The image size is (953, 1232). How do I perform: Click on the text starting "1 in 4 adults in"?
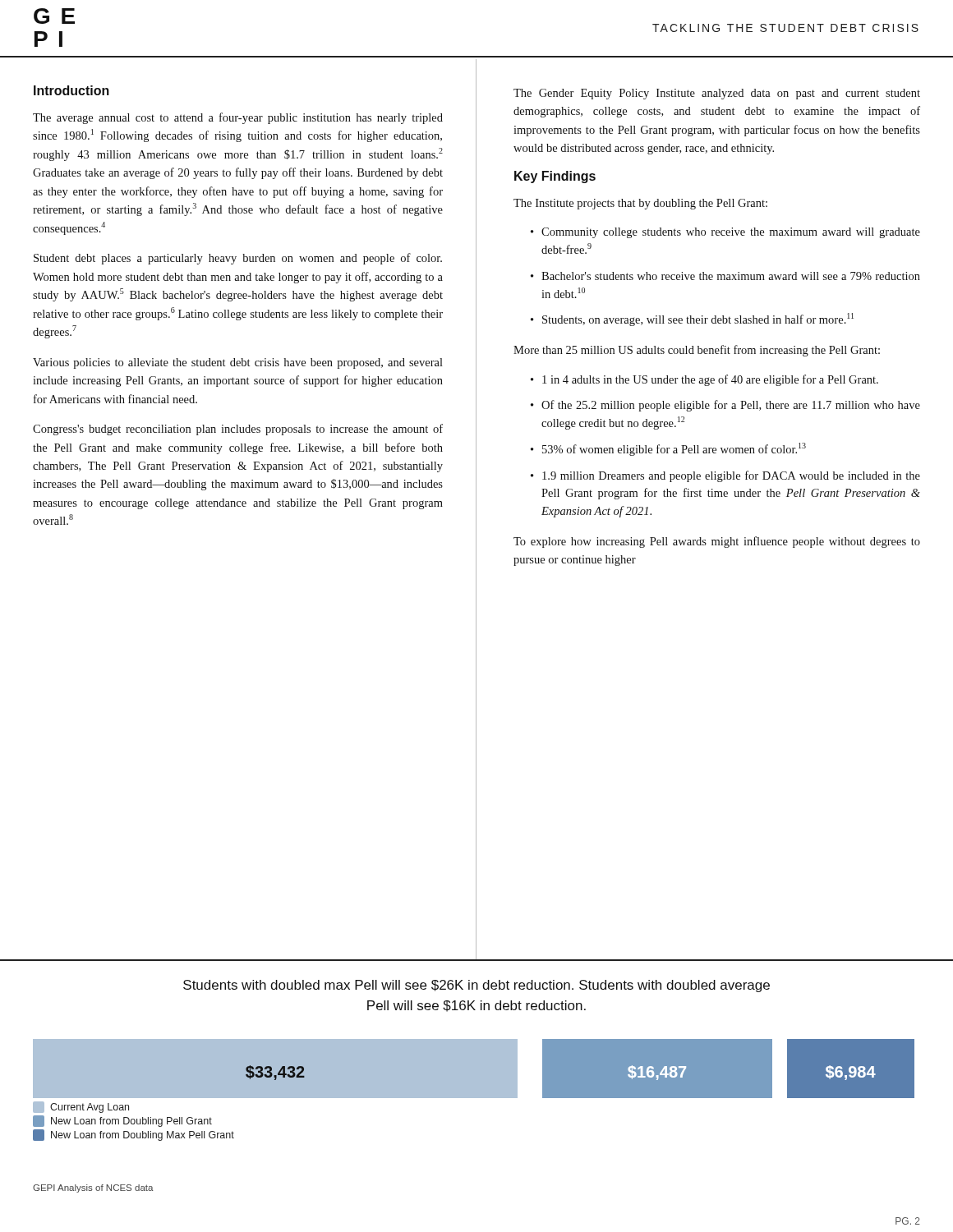tap(710, 379)
